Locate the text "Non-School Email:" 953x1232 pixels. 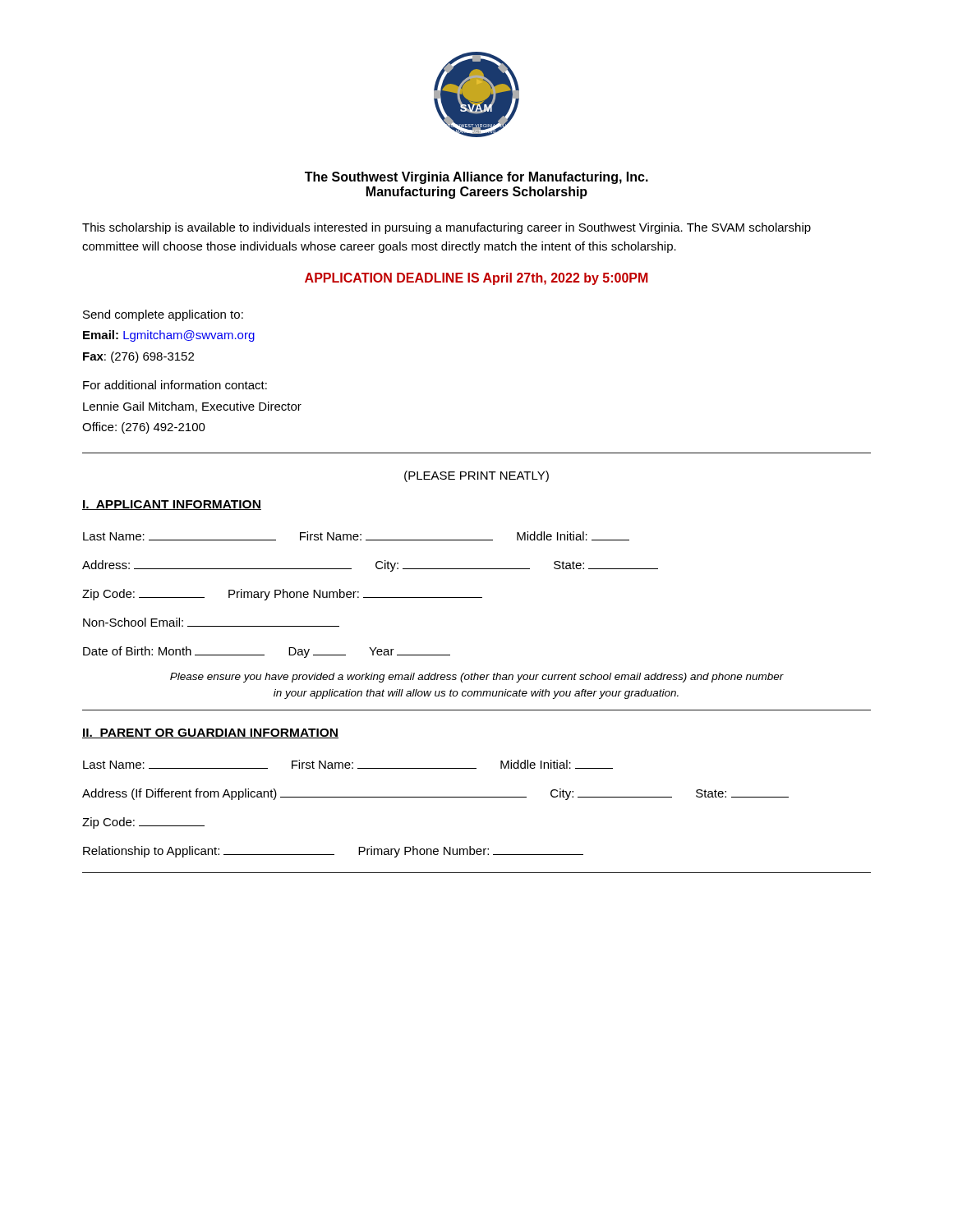211,620
